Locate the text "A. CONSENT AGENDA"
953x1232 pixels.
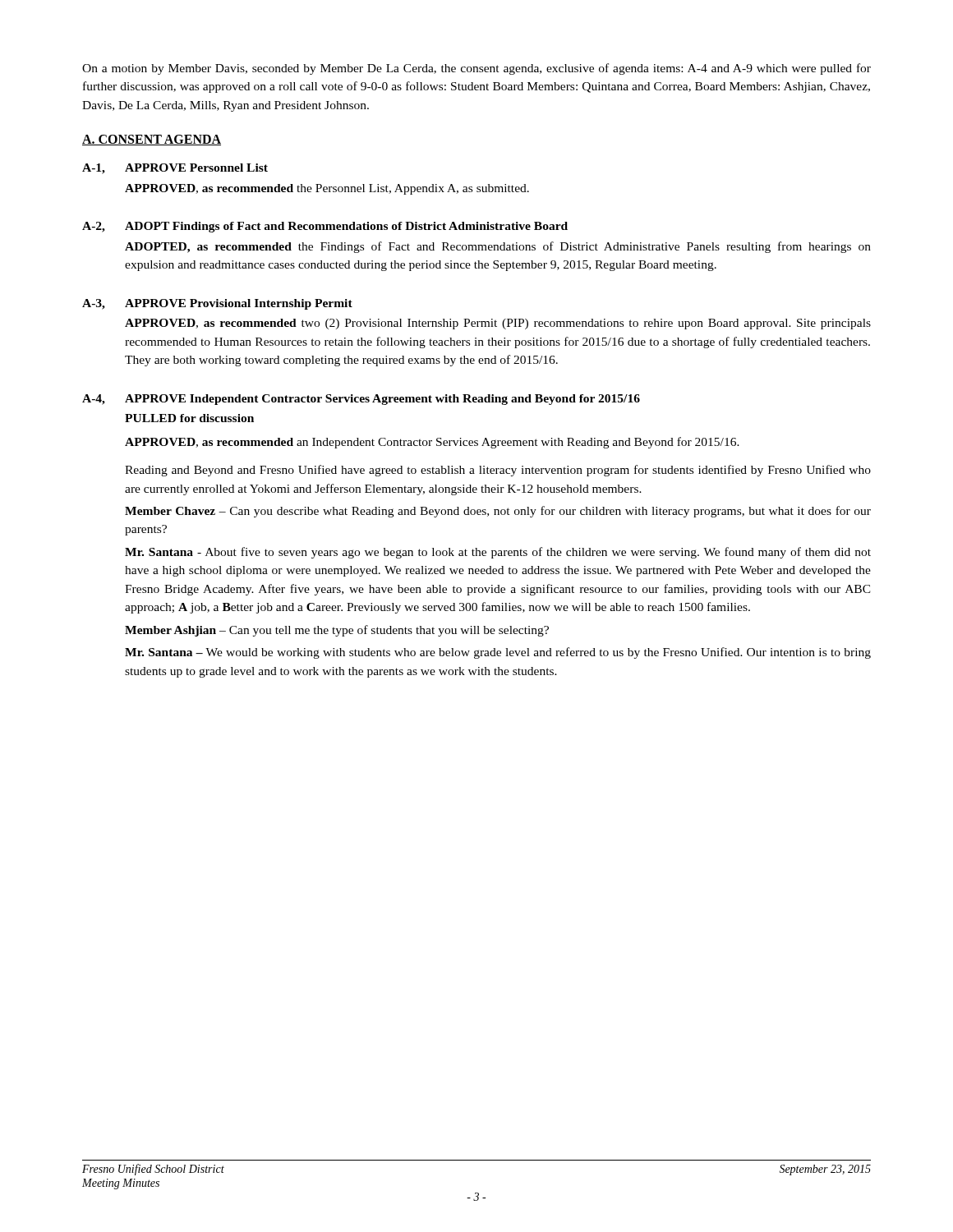tap(152, 140)
